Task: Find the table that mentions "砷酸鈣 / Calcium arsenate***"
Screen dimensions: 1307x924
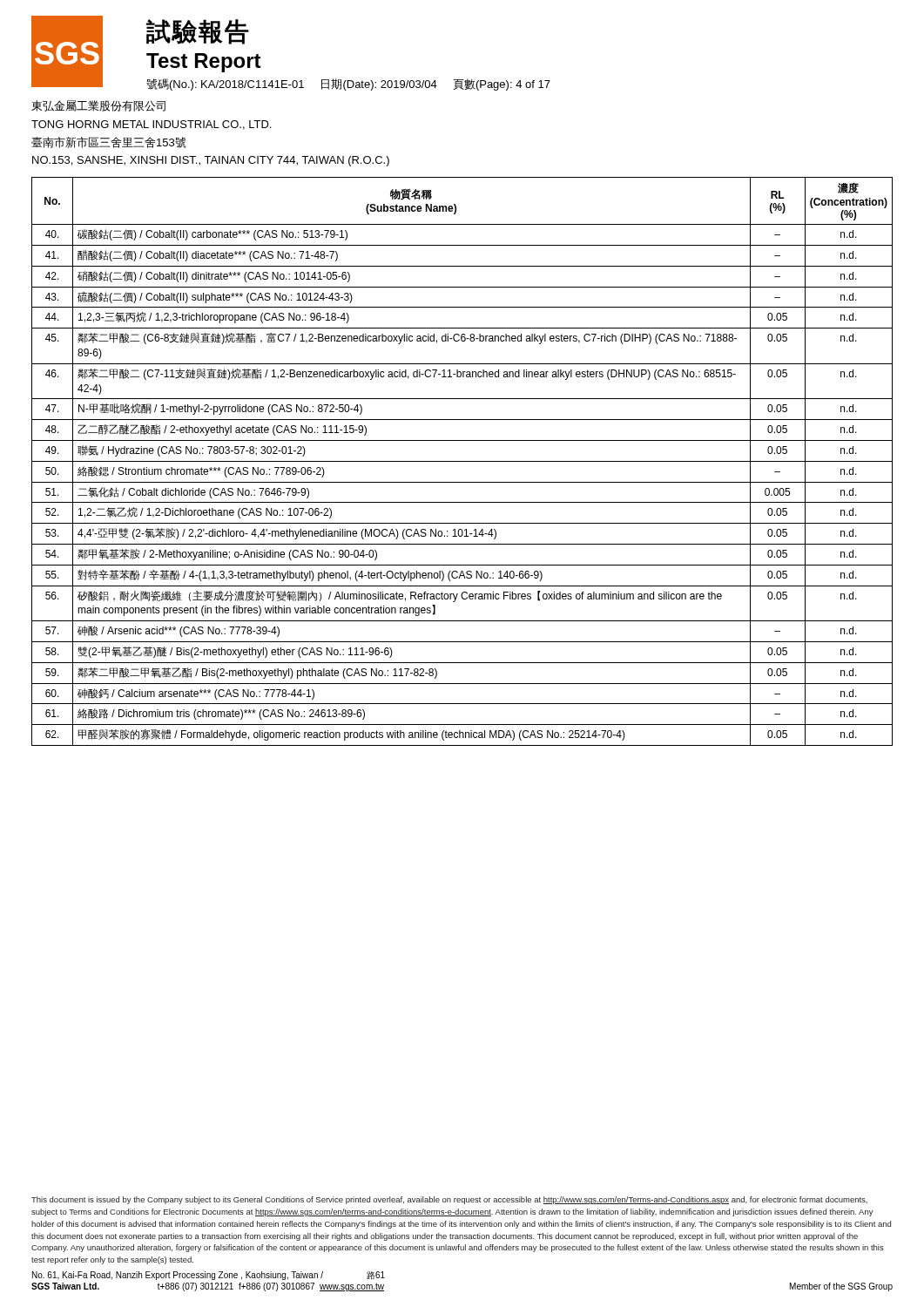Action: coord(462,461)
